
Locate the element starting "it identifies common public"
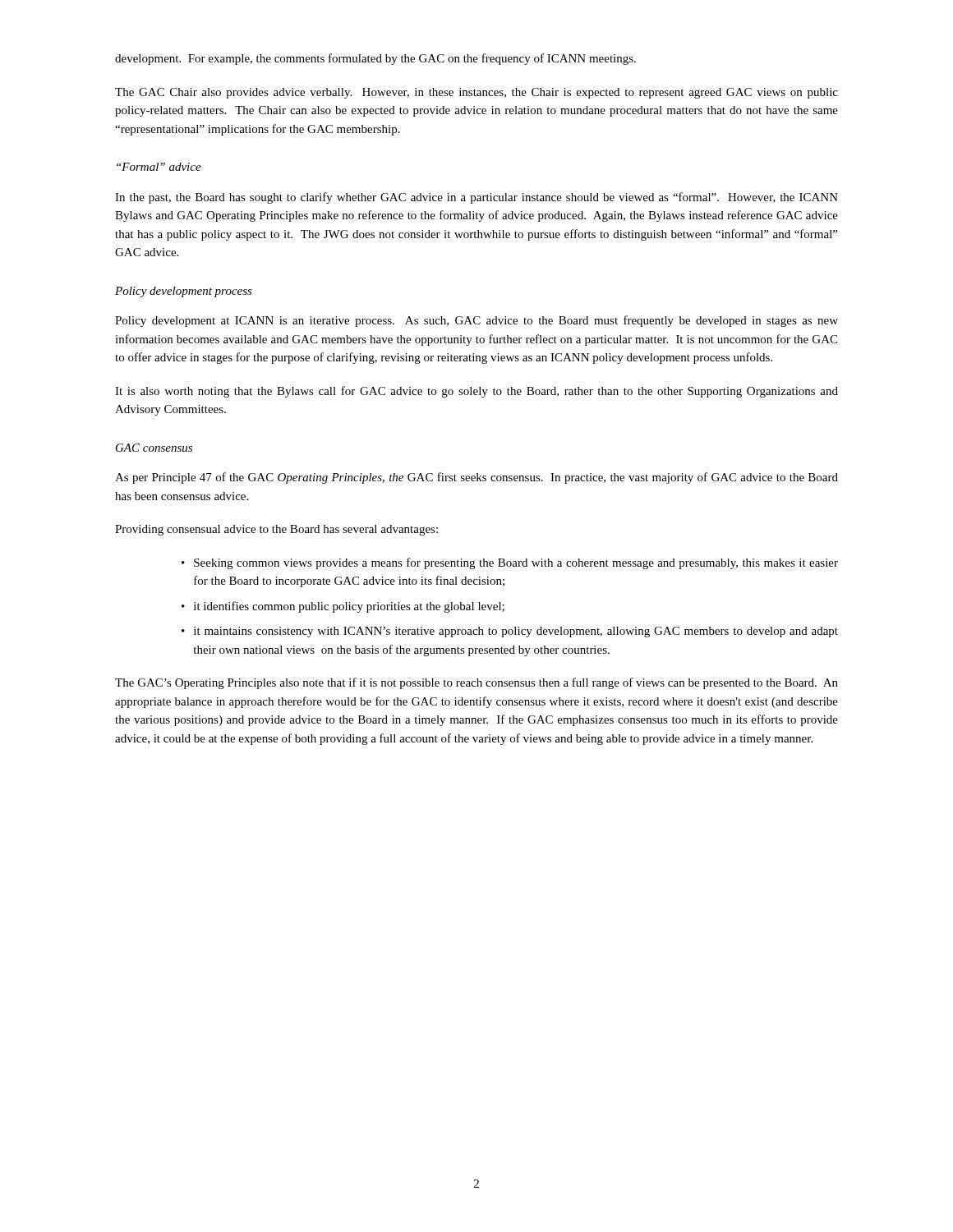click(x=349, y=606)
